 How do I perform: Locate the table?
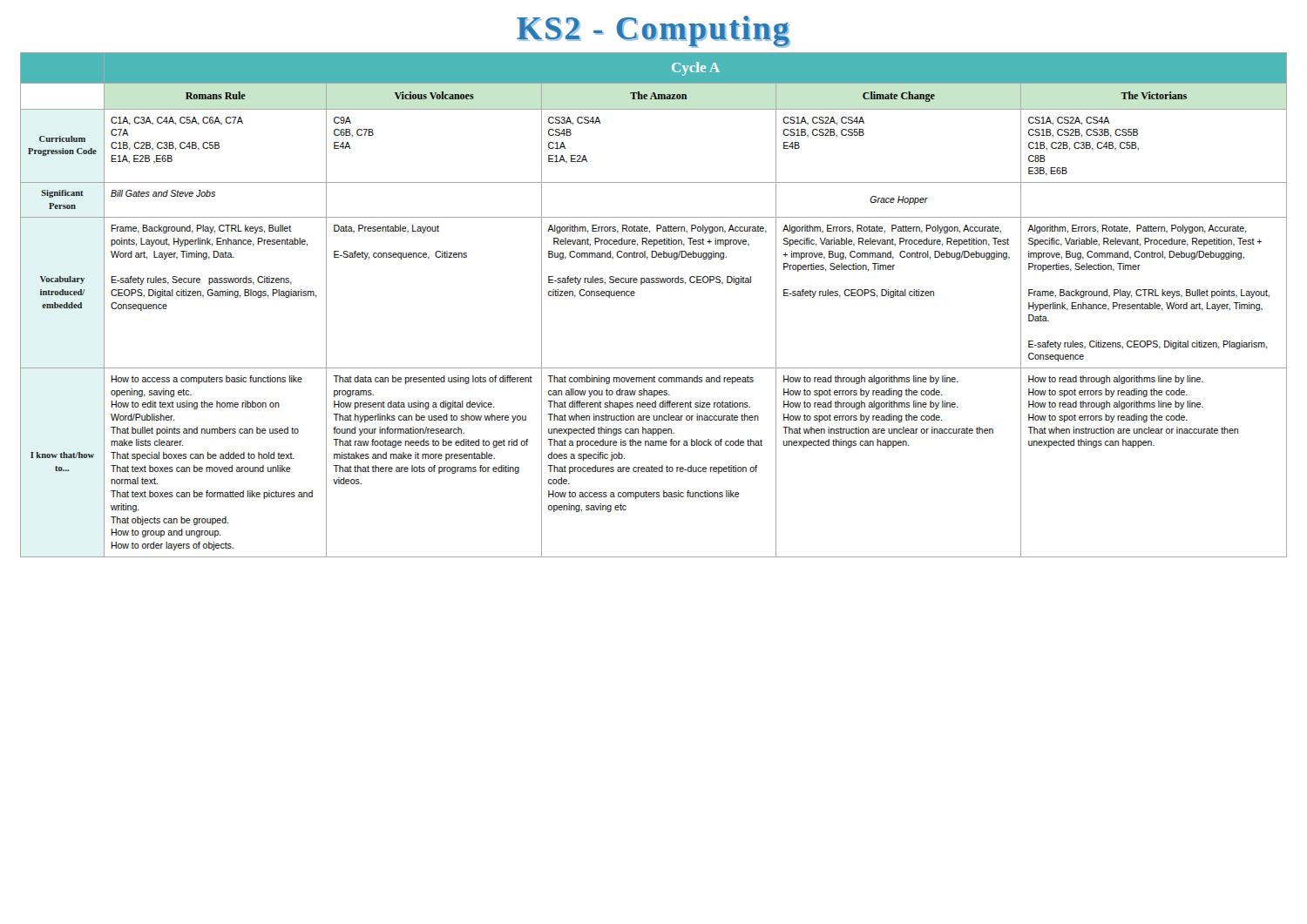(x=654, y=305)
